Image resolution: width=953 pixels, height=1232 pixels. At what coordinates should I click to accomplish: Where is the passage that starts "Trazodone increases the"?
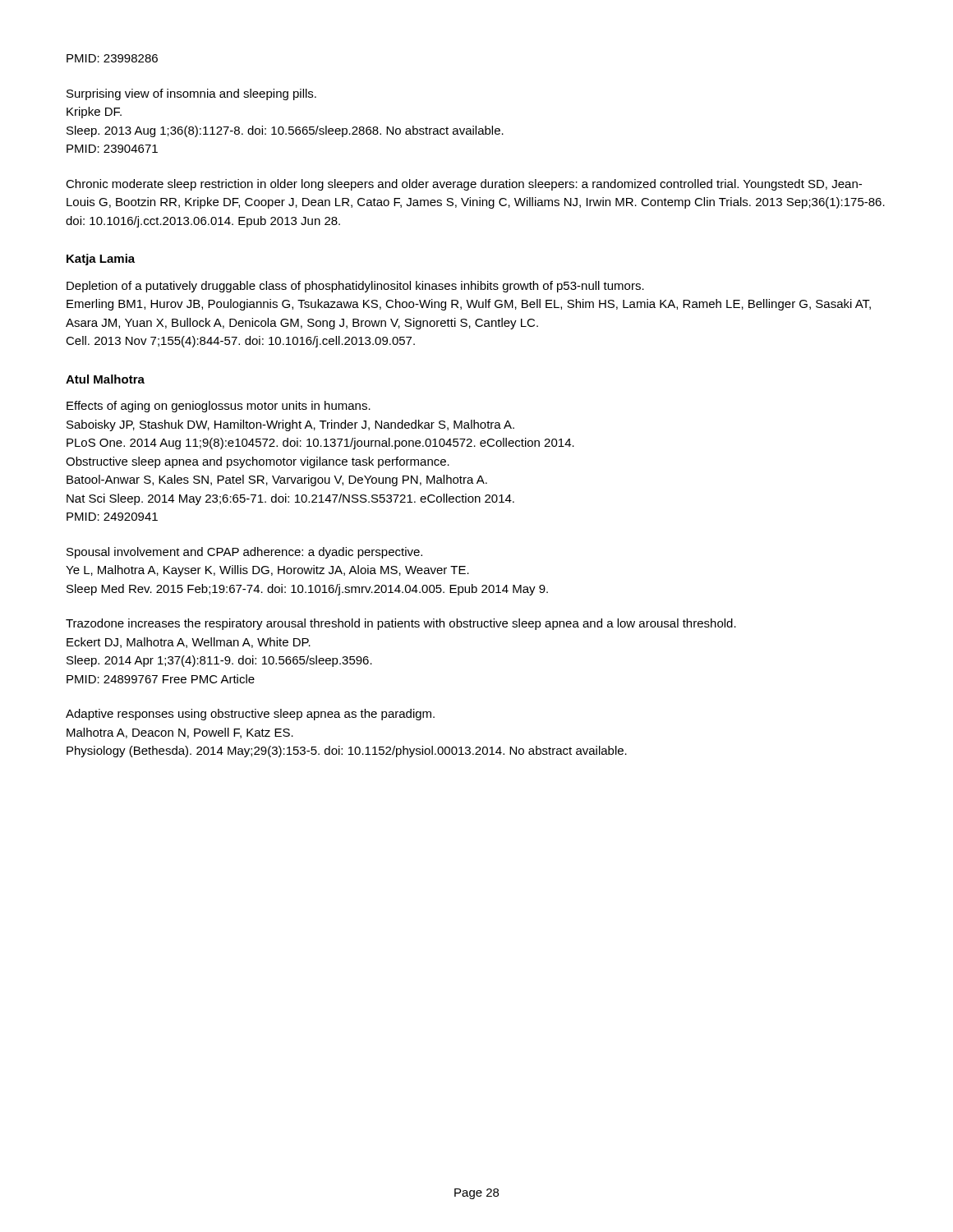tap(401, 624)
